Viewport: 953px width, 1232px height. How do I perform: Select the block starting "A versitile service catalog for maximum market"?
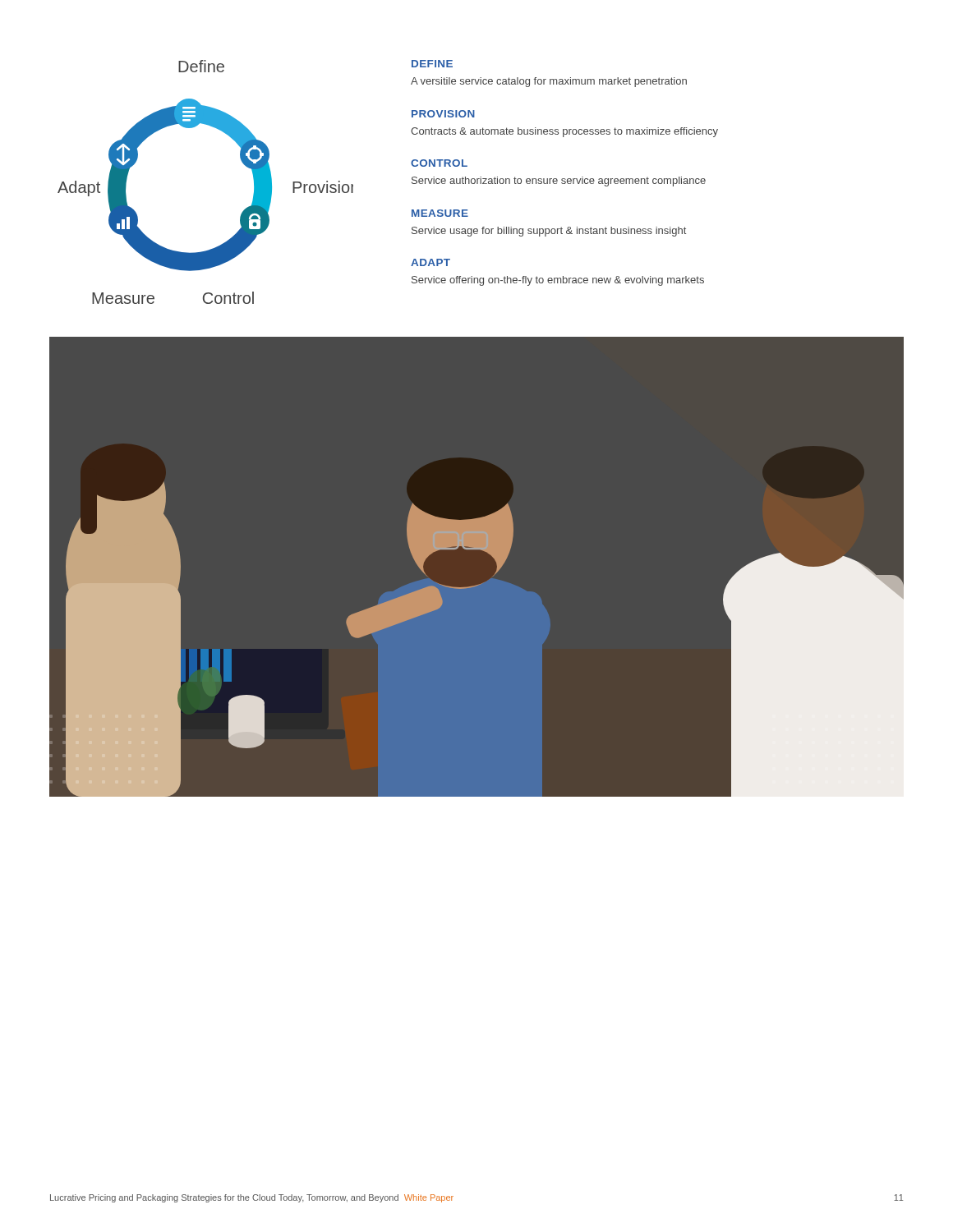coord(549,81)
